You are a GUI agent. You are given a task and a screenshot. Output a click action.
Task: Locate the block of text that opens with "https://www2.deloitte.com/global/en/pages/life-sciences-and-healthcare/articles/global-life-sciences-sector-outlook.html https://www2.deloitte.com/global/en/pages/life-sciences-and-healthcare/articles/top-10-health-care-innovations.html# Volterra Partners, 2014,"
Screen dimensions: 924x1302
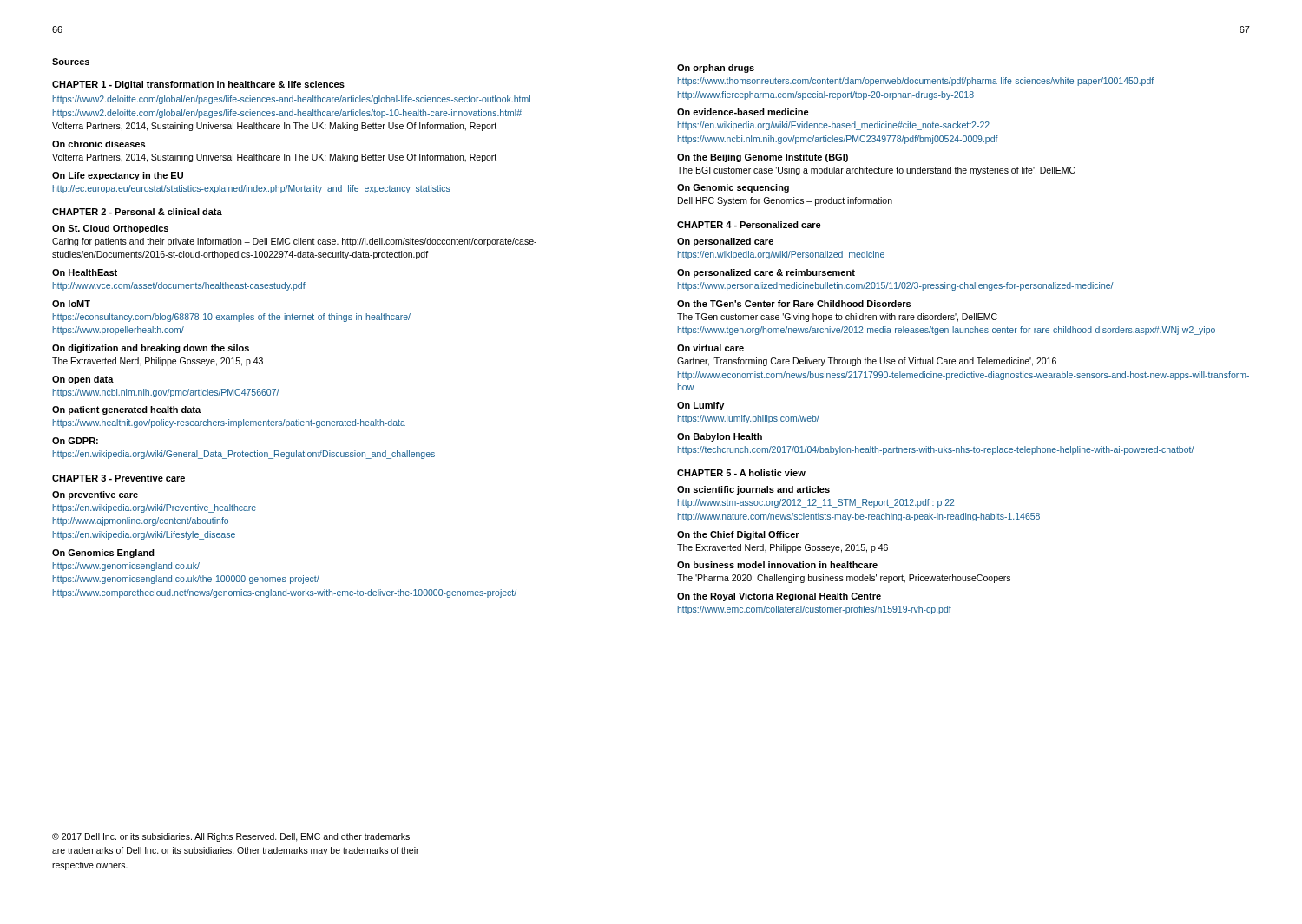click(330, 113)
